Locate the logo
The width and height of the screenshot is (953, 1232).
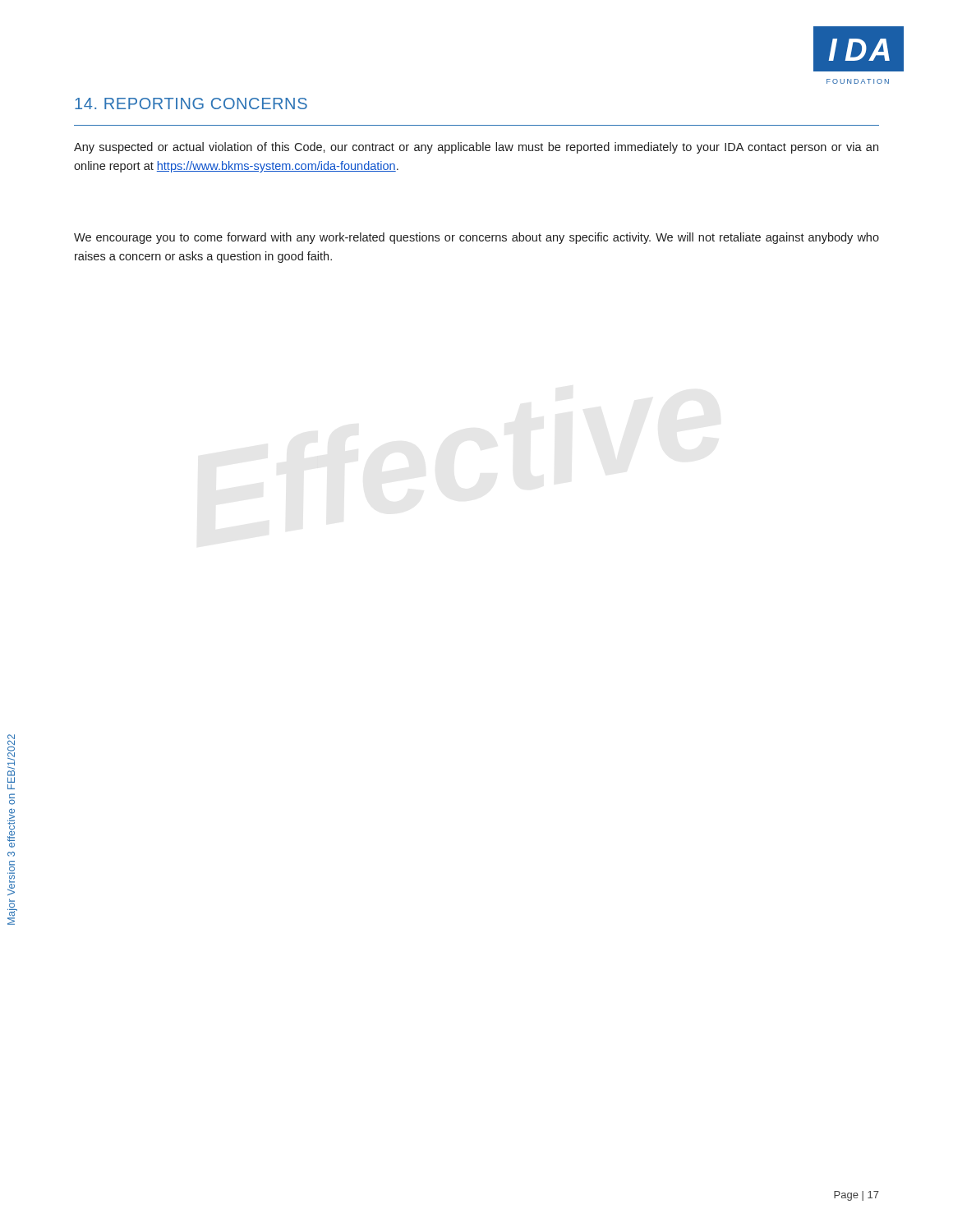tap(859, 57)
